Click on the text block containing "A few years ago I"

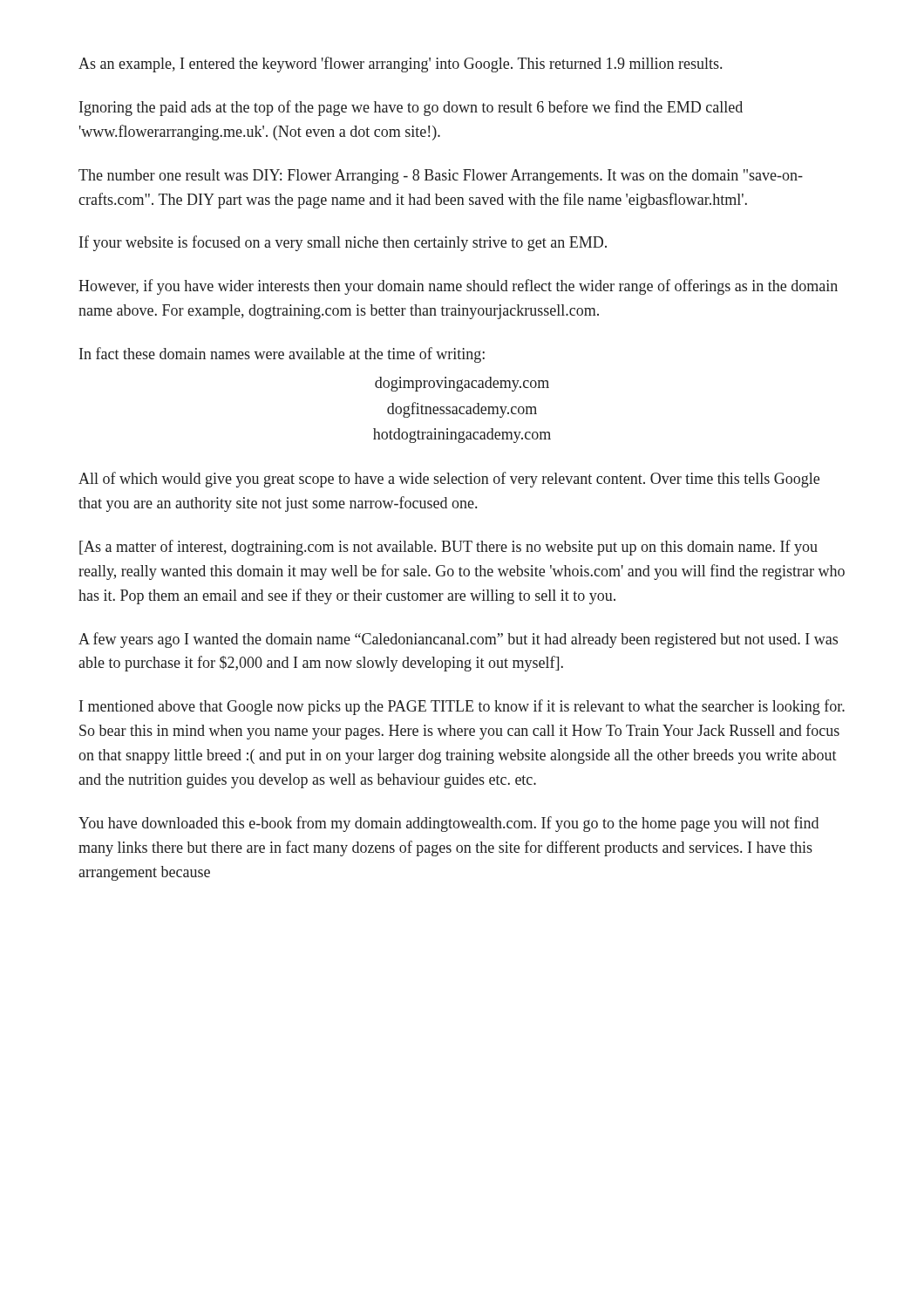(x=458, y=651)
